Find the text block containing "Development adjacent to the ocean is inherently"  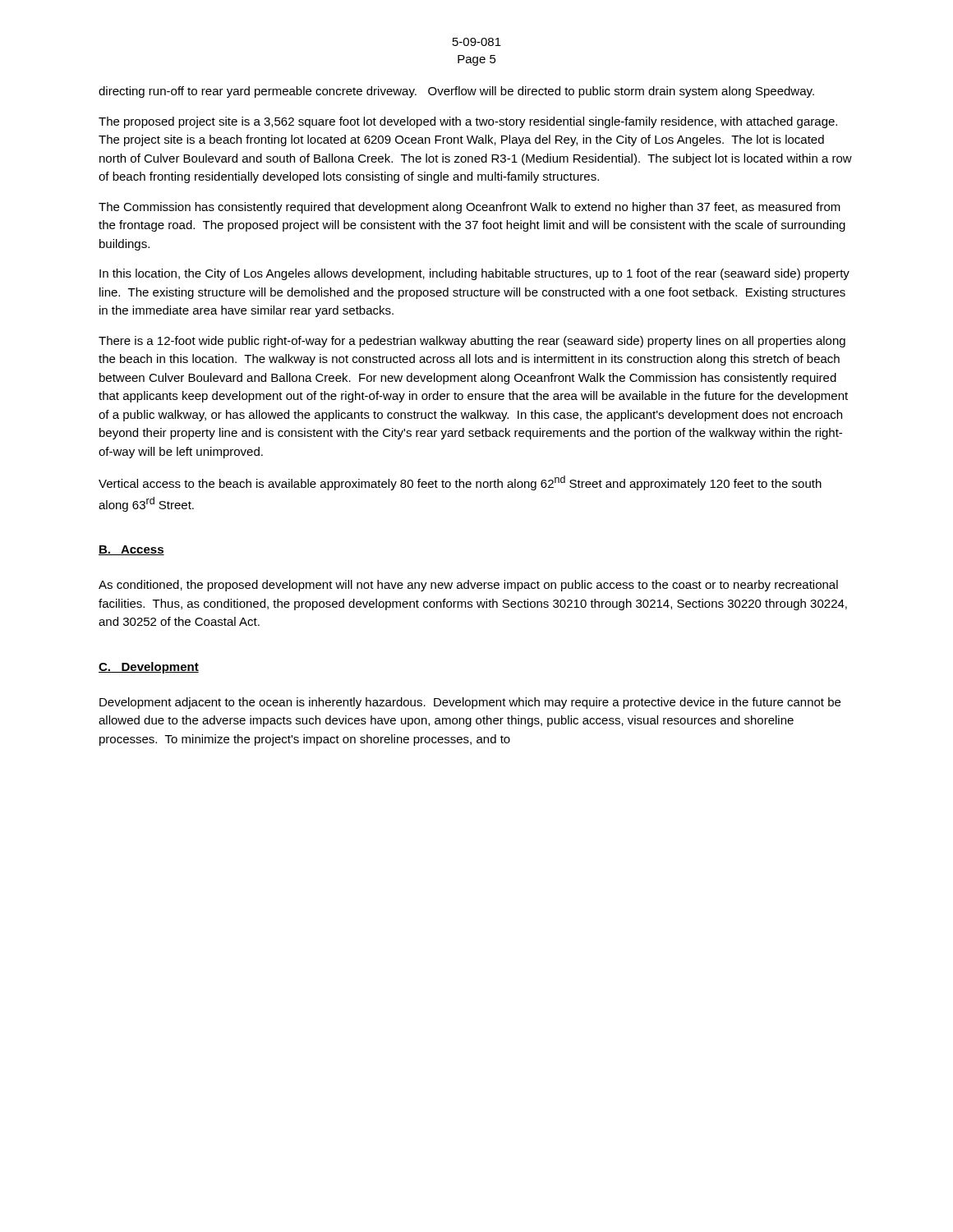click(470, 720)
